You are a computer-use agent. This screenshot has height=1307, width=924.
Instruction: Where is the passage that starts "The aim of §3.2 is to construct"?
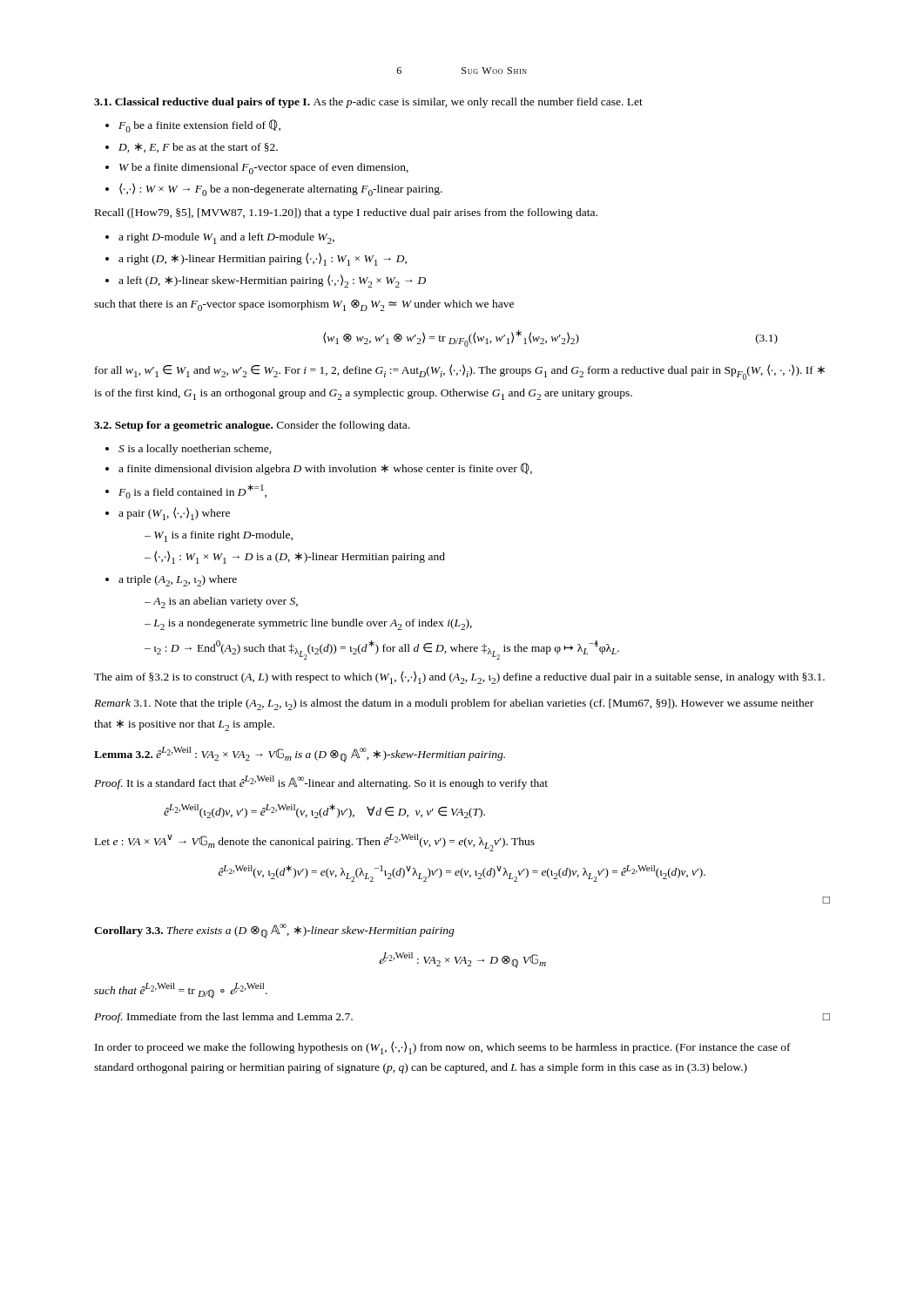point(460,678)
